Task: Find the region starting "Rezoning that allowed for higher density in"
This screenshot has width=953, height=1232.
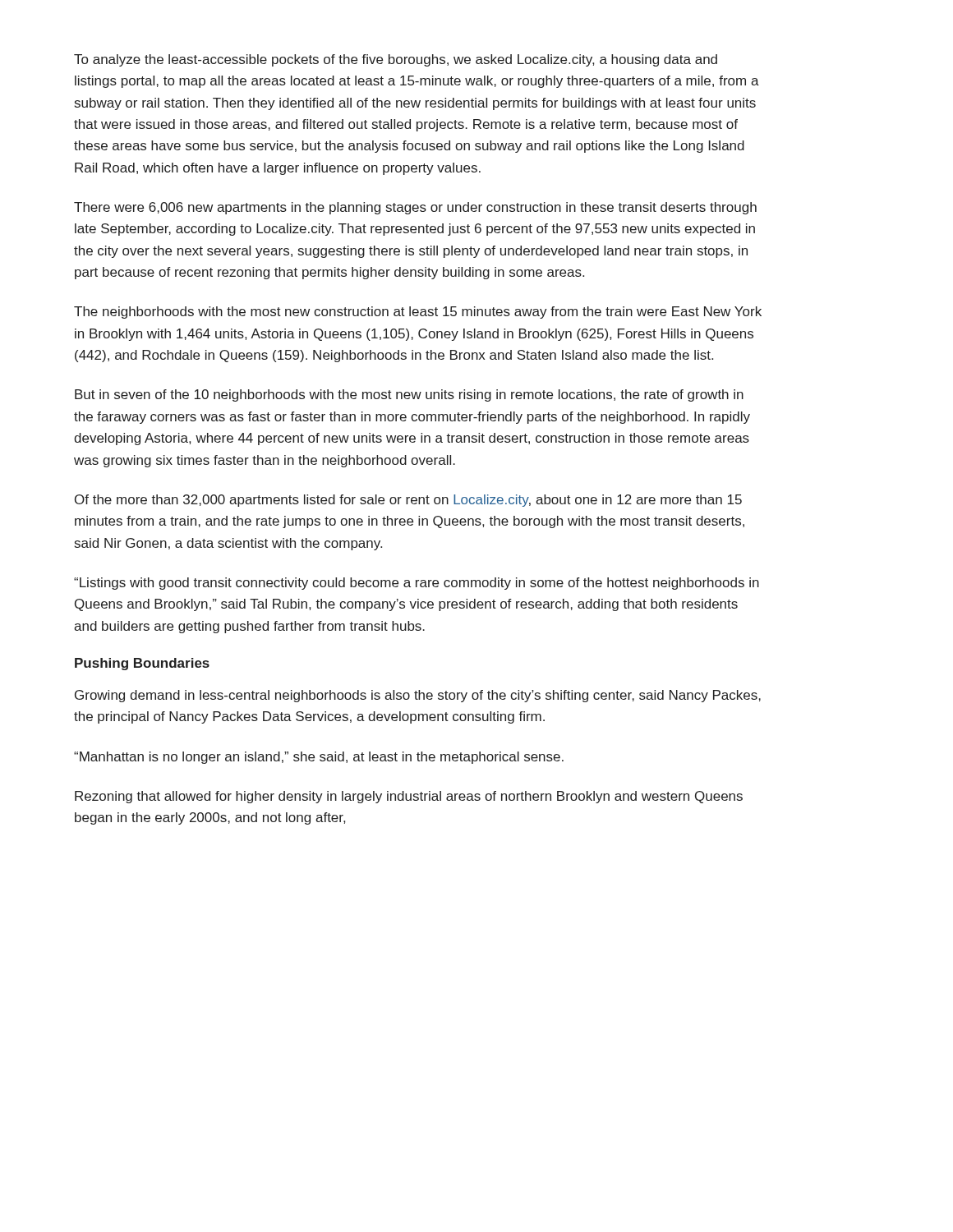Action: tap(409, 807)
